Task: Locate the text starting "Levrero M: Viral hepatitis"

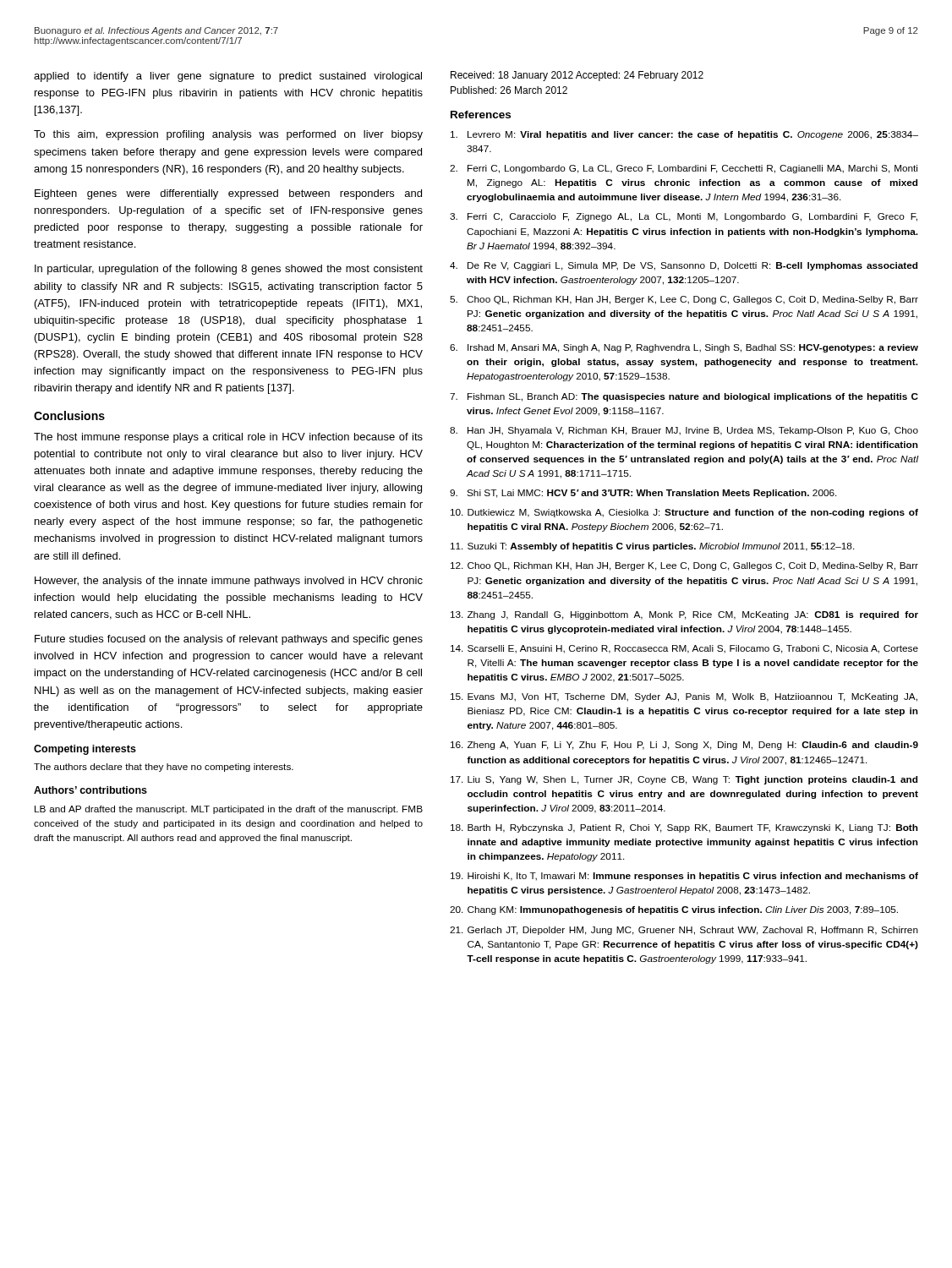Action: point(684,142)
